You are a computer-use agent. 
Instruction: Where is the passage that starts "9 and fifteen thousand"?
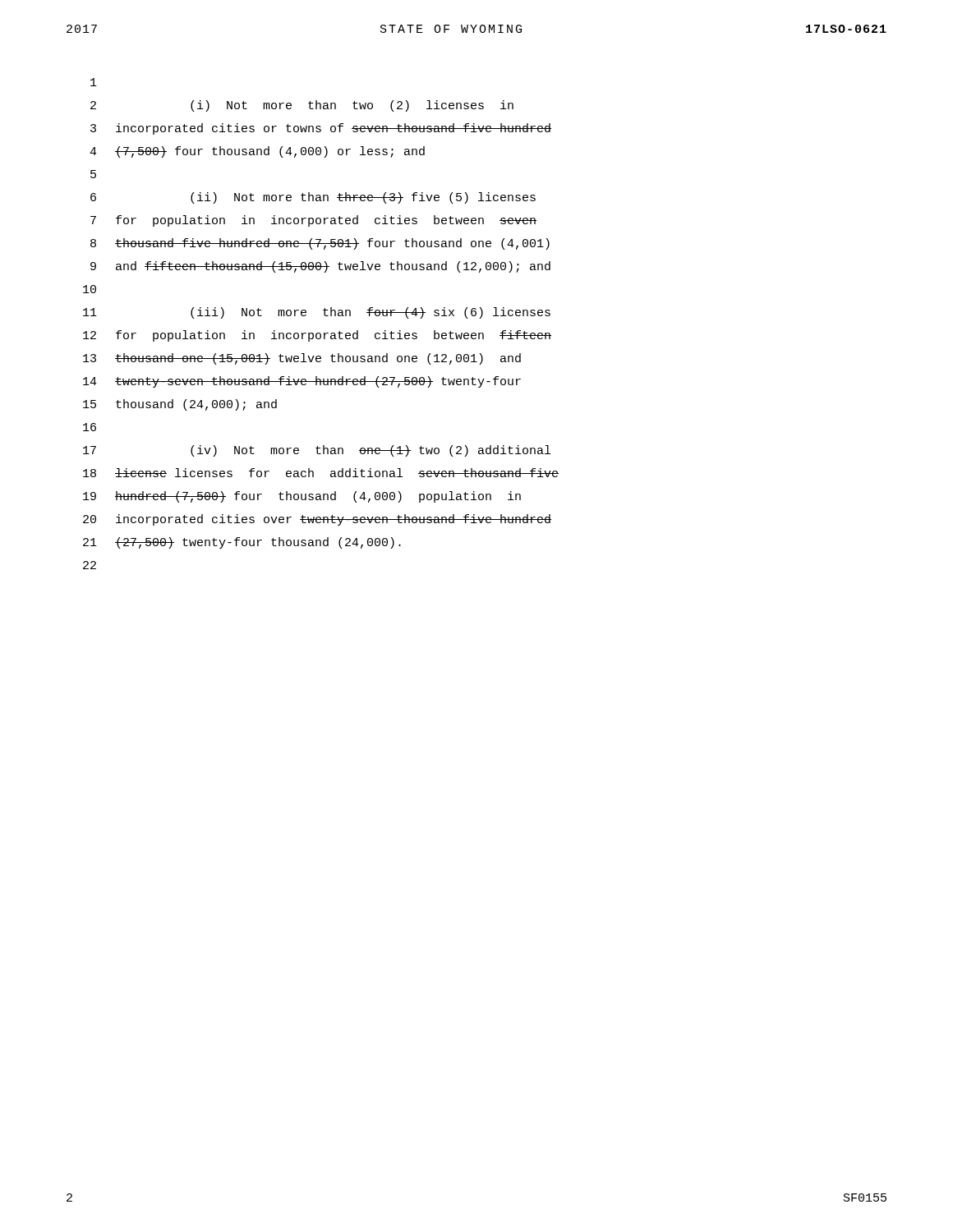point(476,267)
